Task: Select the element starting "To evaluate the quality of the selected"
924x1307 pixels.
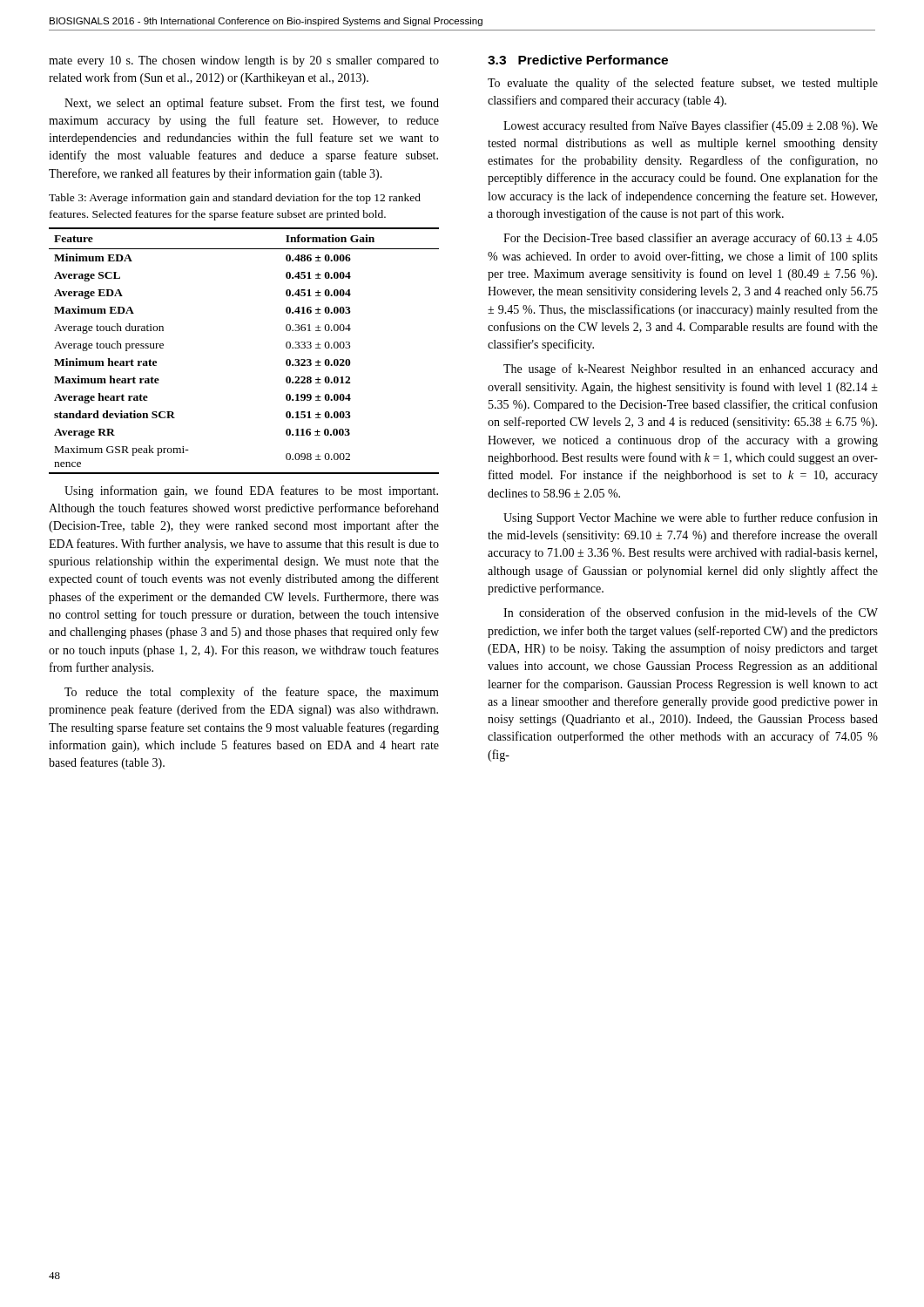Action: pyautogui.click(x=683, y=420)
